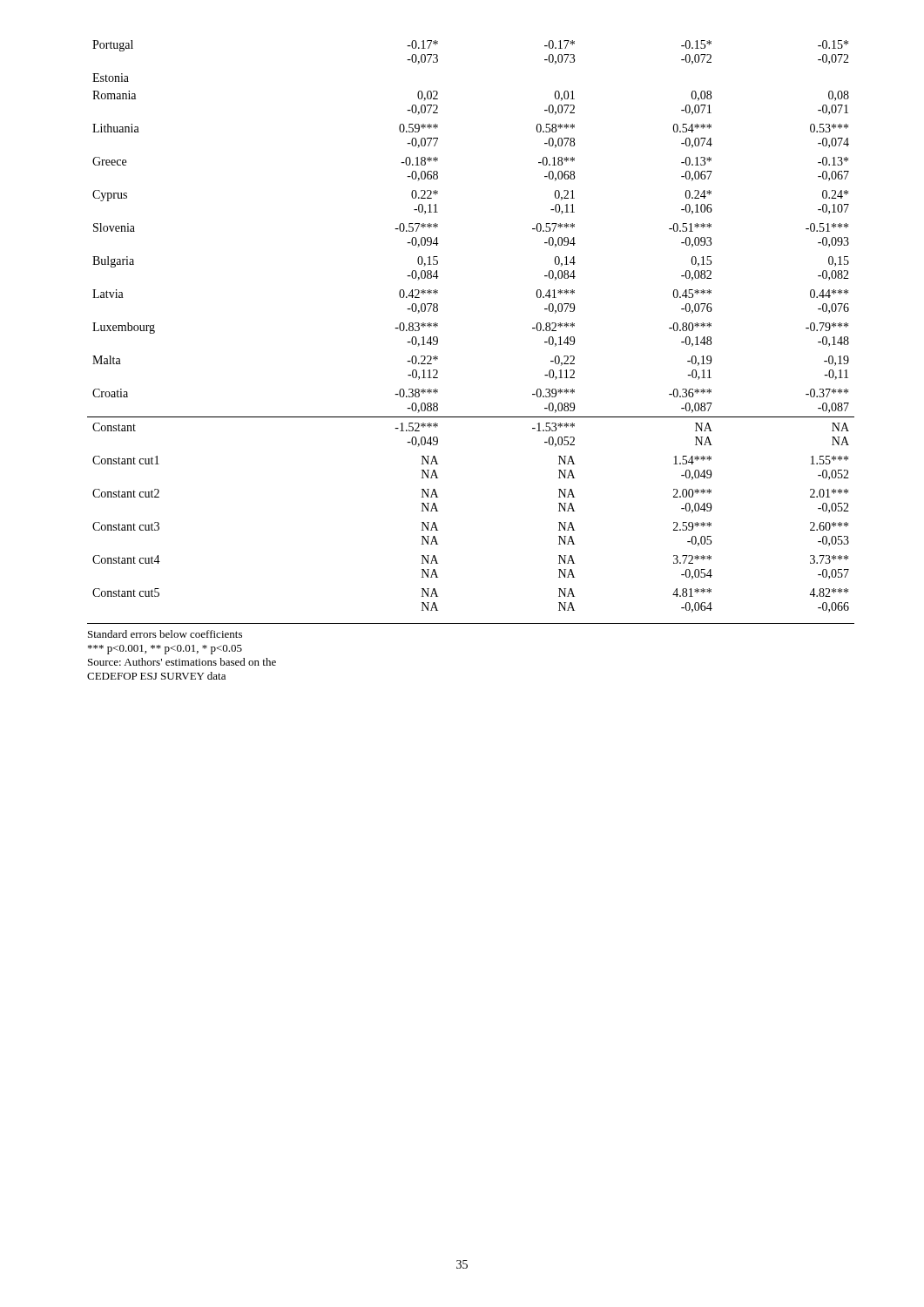Find the table that mentions "Constant cut2"
The height and width of the screenshot is (1307, 924).
[x=471, y=325]
